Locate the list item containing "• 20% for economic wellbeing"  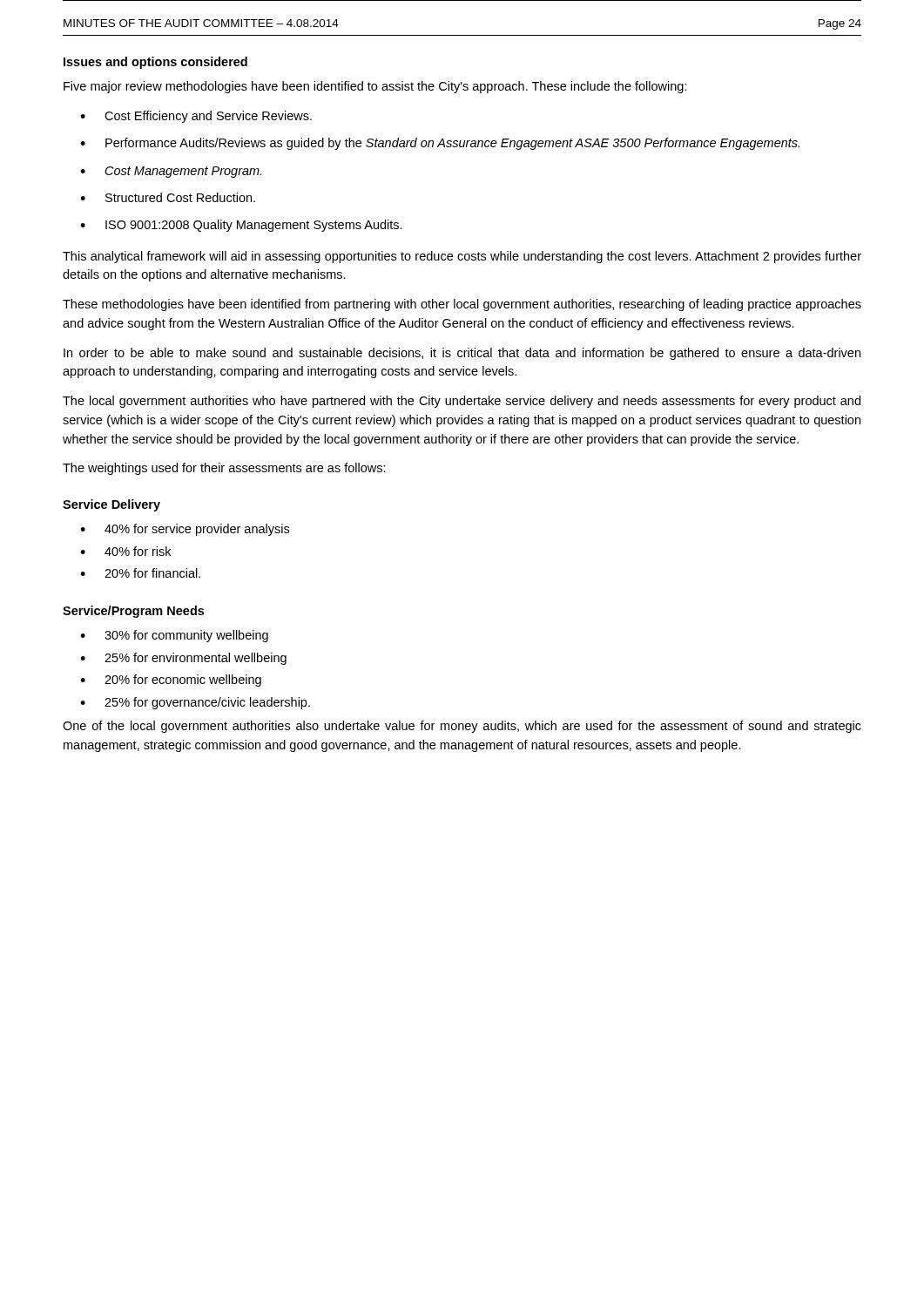point(171,681)
